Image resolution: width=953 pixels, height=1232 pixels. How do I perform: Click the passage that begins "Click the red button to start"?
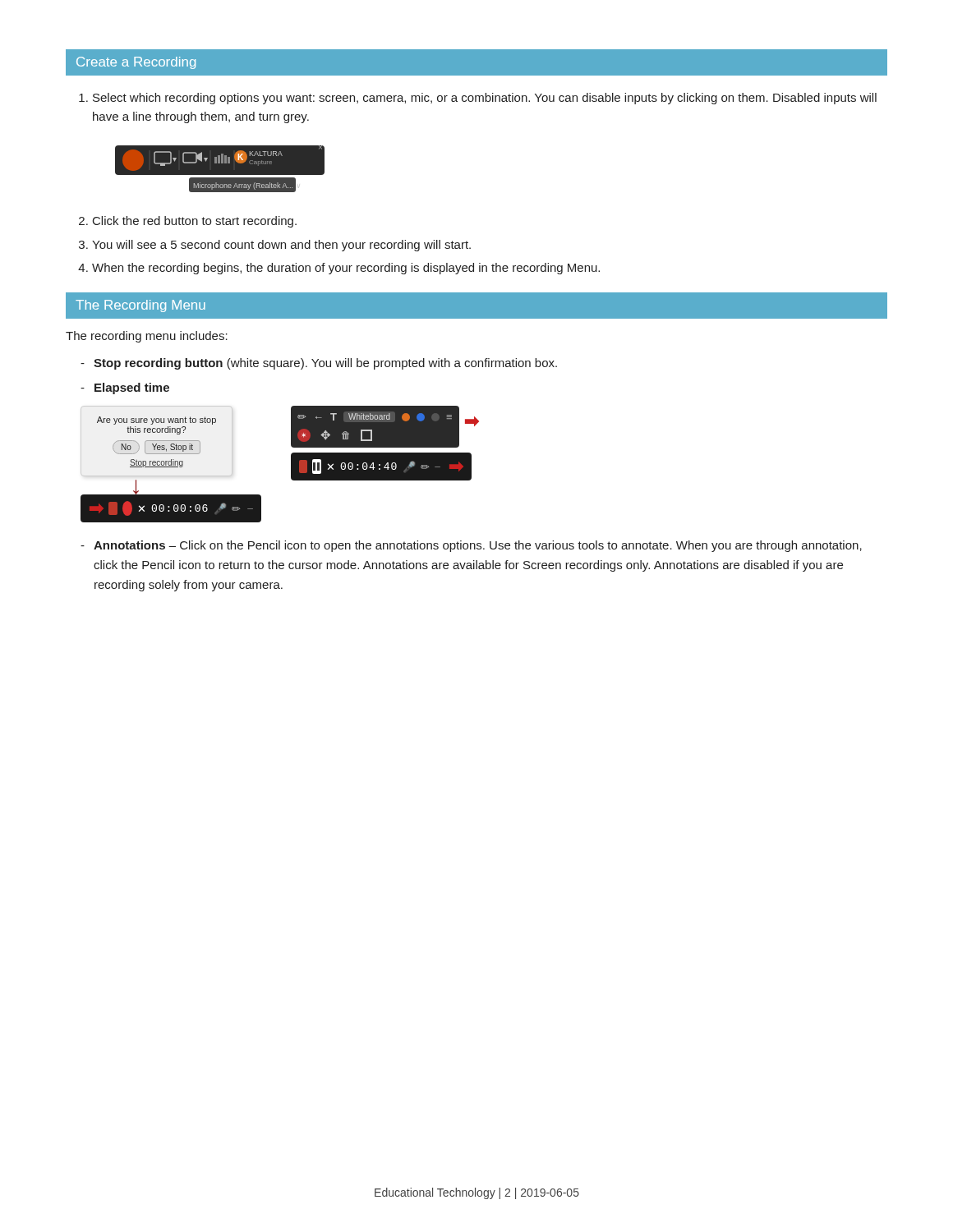coord(195,221)
